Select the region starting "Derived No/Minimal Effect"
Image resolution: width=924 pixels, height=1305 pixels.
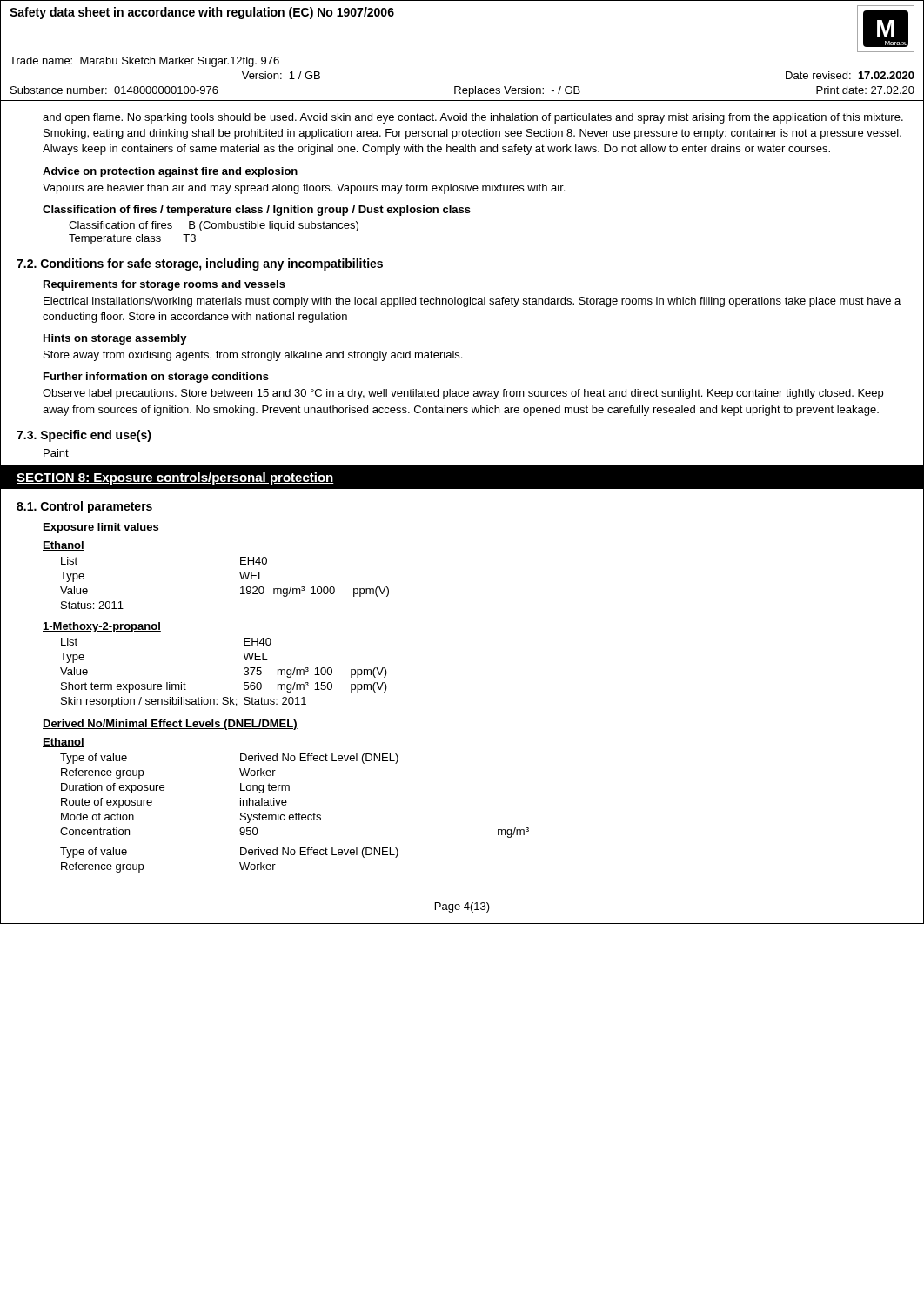[x=170, y=723]
